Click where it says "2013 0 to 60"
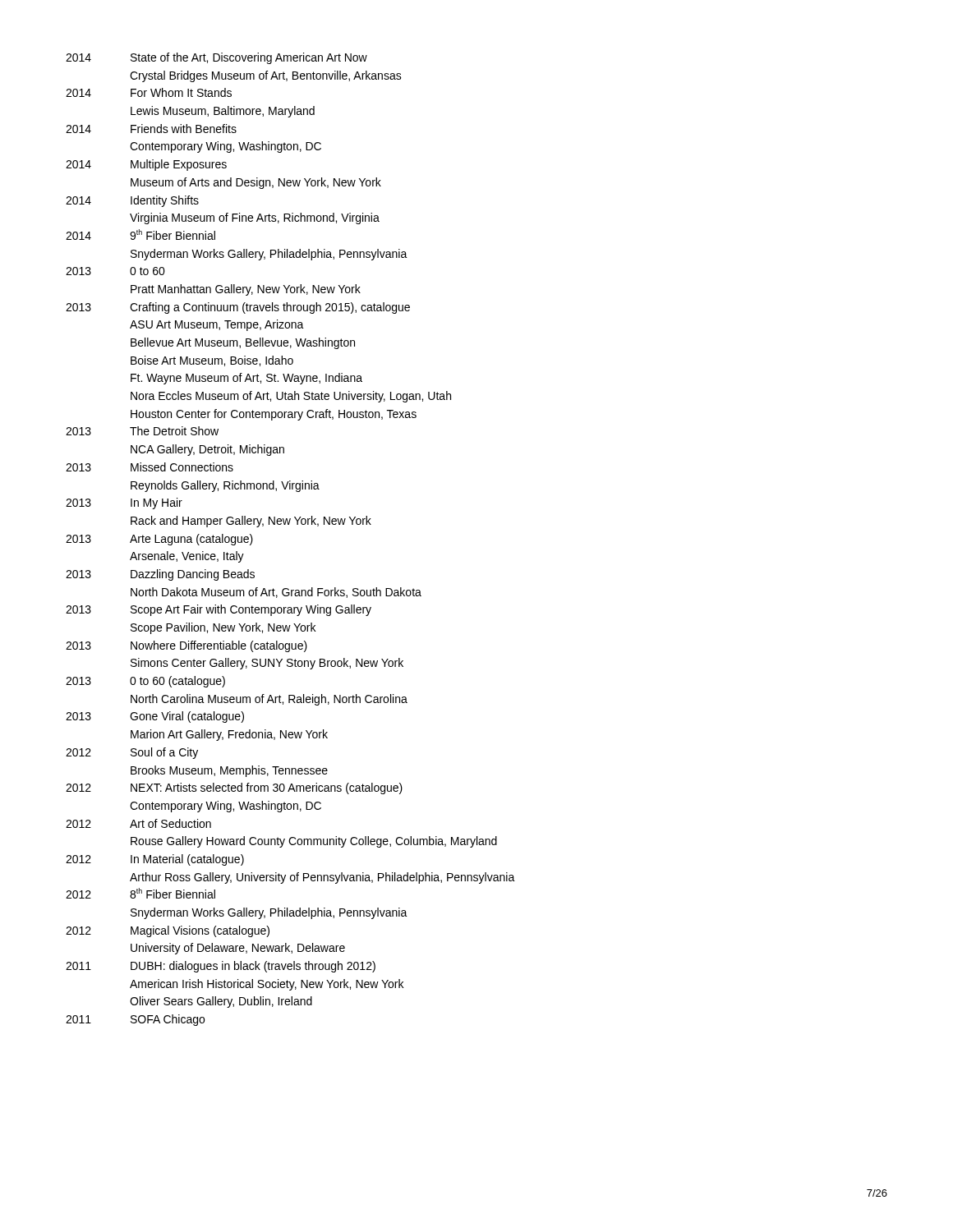 (x=74, y=271)
